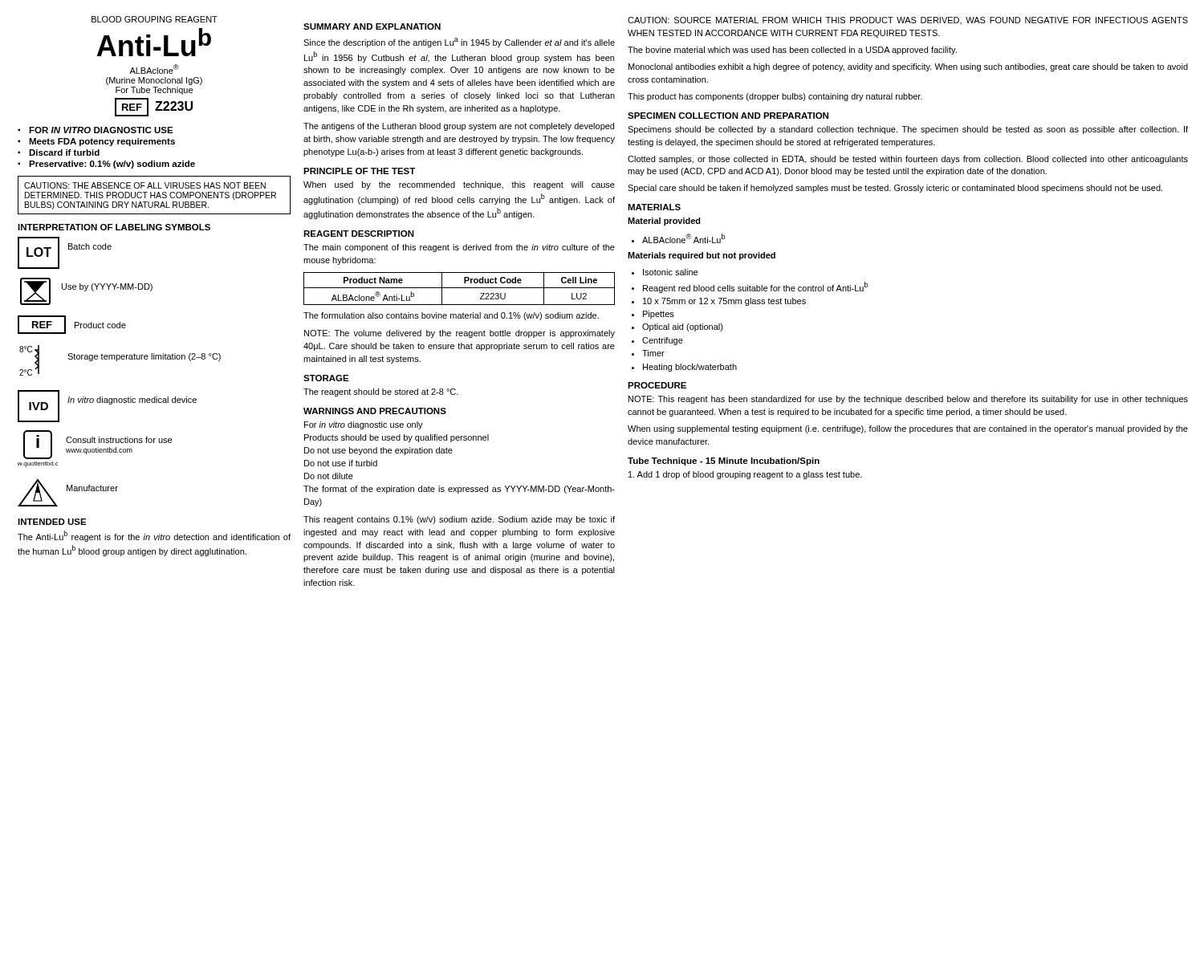Locate the list item with the text "Products should be used by qualified personnel"
Image resolution: width=1204 pixels, height=980 pixels.
pyautogui.click(x=396, y=437)
